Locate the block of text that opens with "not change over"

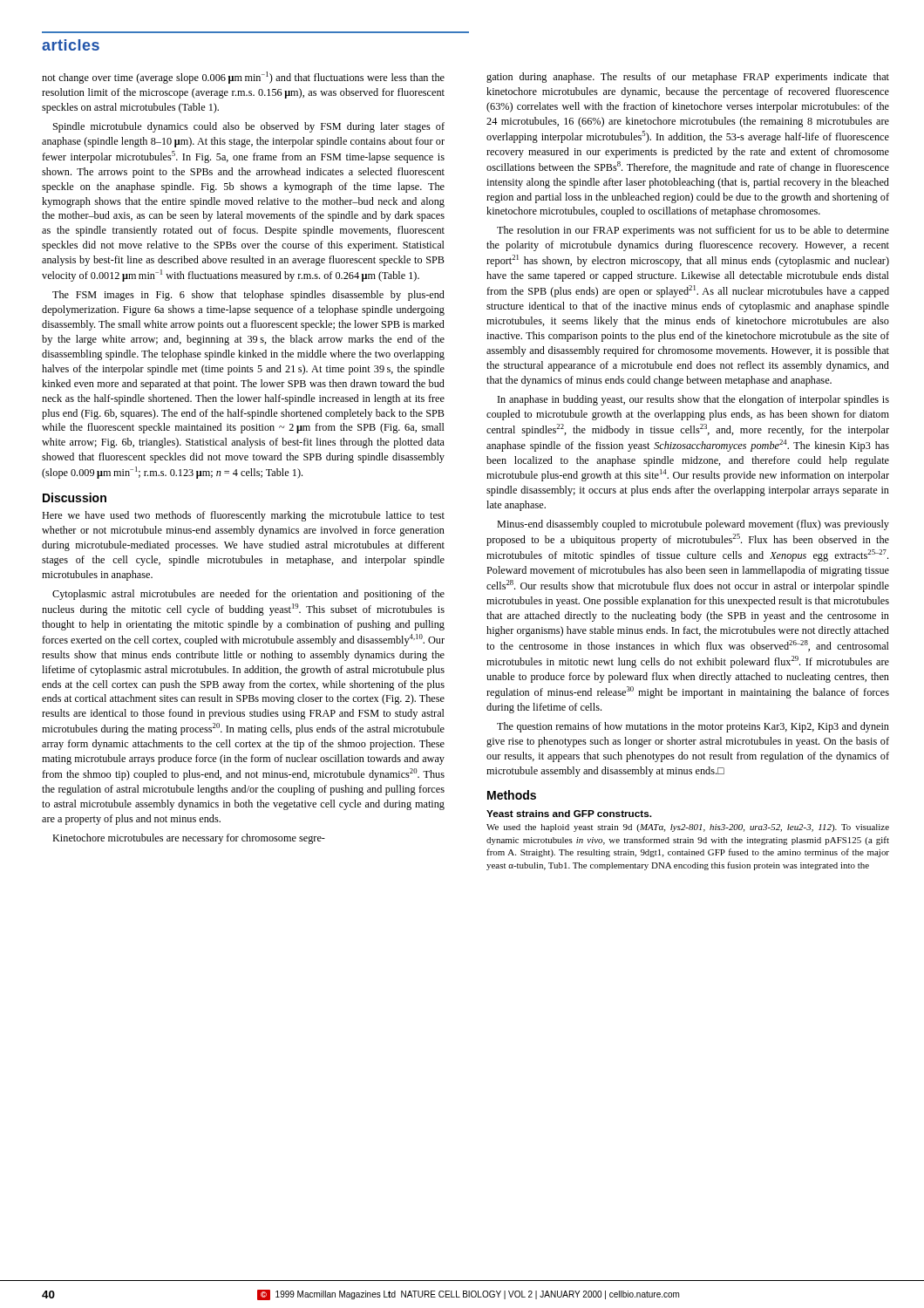coord(243,275)
